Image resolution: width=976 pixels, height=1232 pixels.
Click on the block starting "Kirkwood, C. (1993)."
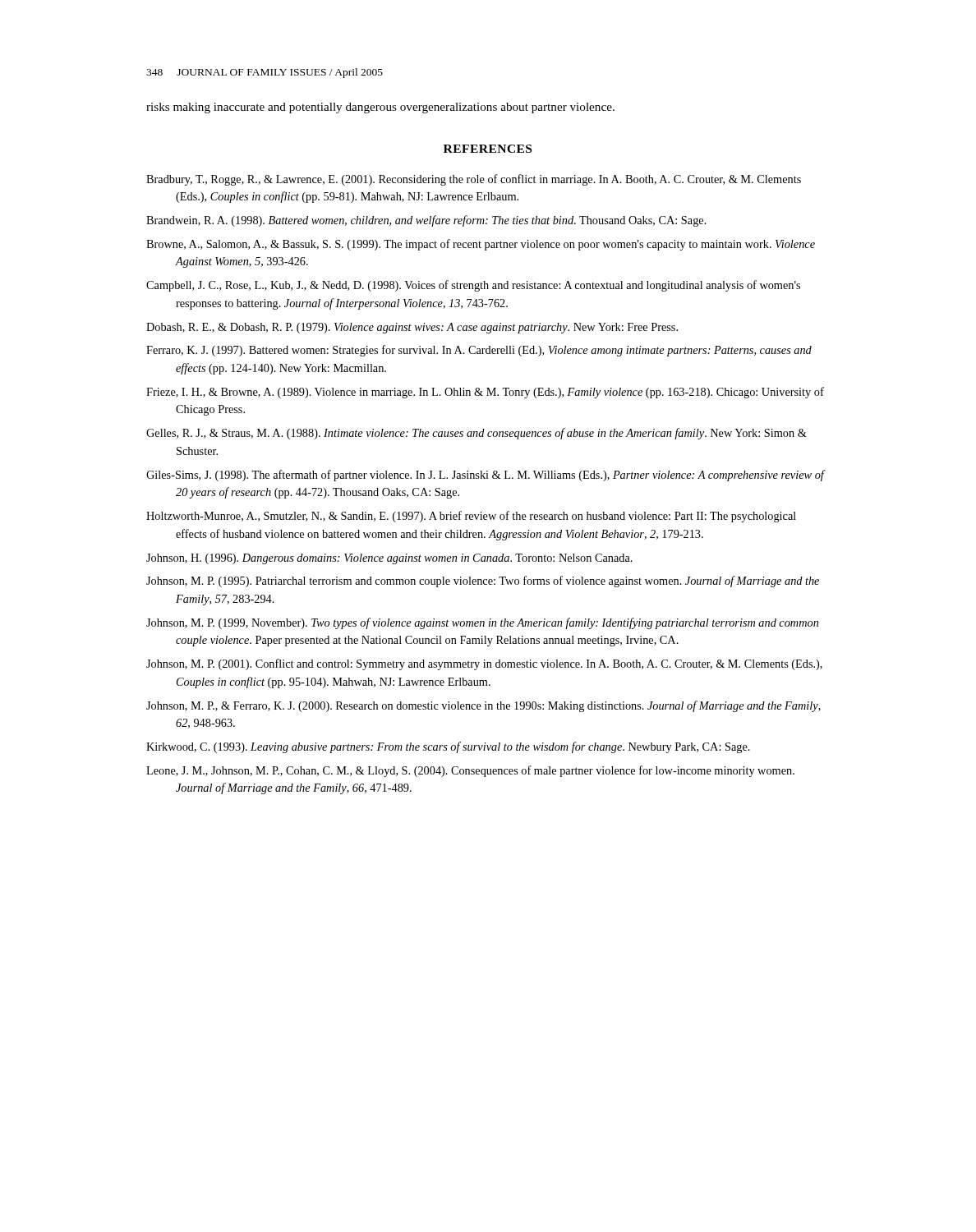pyautogui.click(x=448, y=747)
